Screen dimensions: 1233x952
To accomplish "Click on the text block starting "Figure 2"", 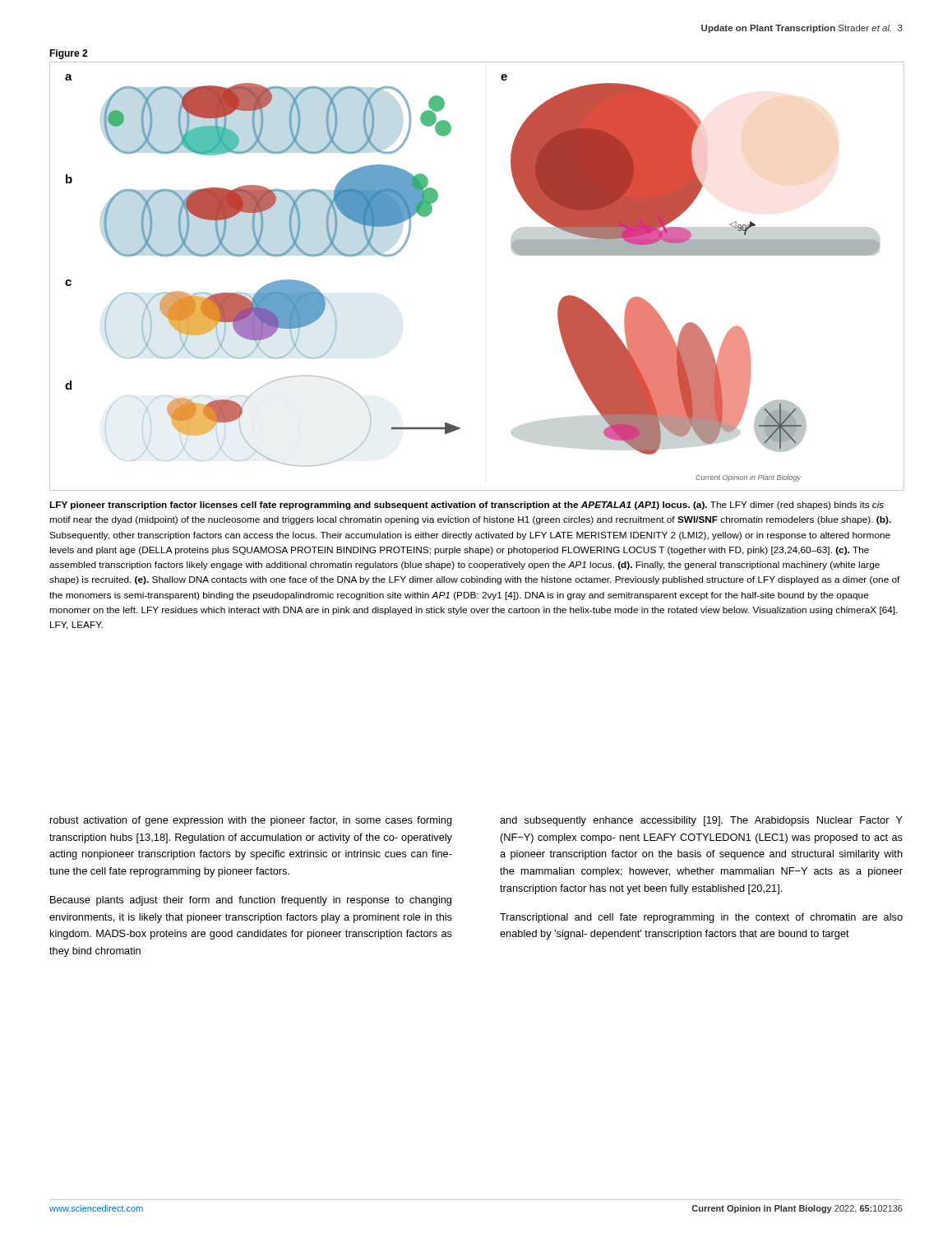I will [x=68, y=53].
